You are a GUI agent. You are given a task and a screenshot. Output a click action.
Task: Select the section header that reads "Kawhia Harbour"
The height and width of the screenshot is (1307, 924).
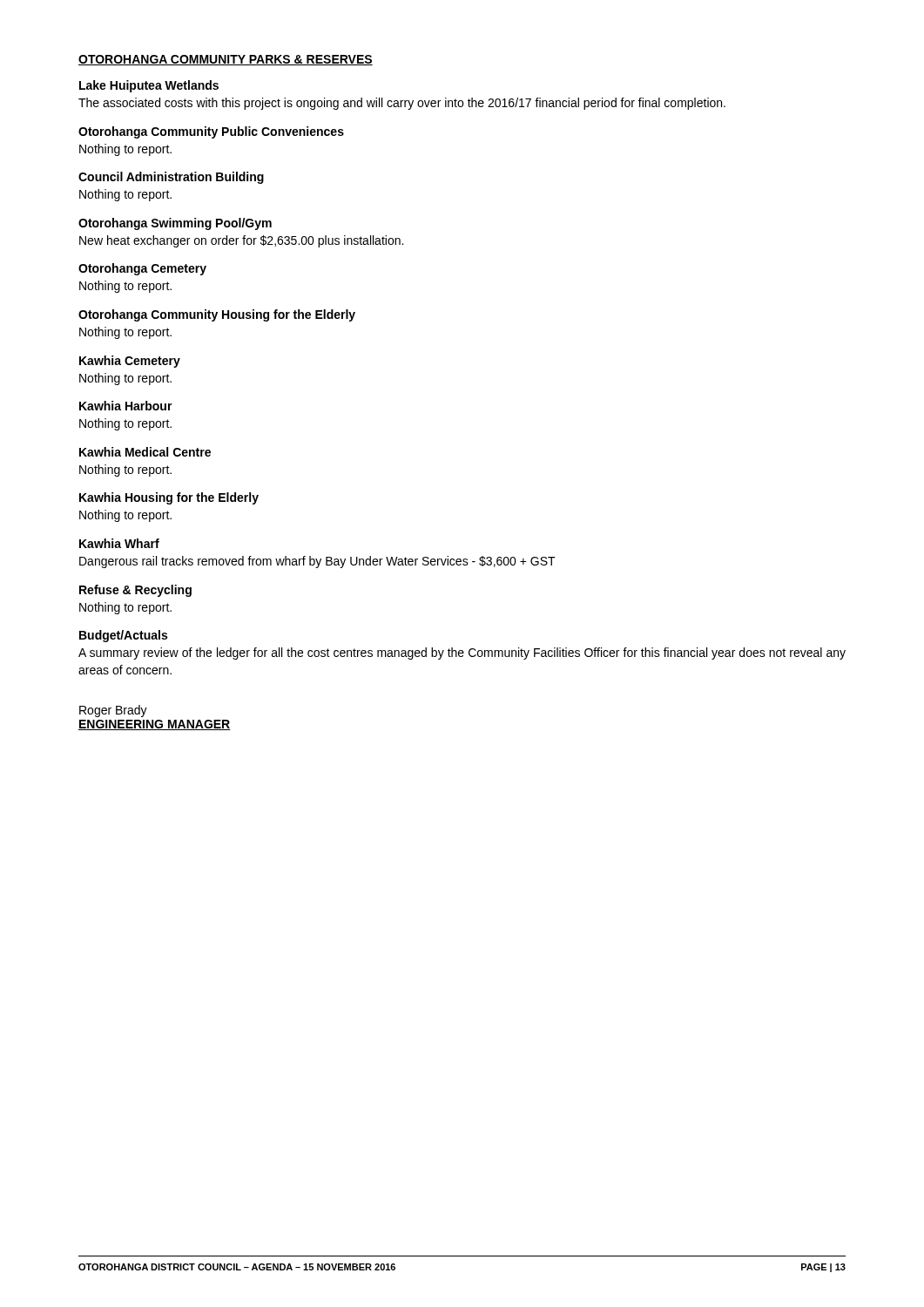125,406
